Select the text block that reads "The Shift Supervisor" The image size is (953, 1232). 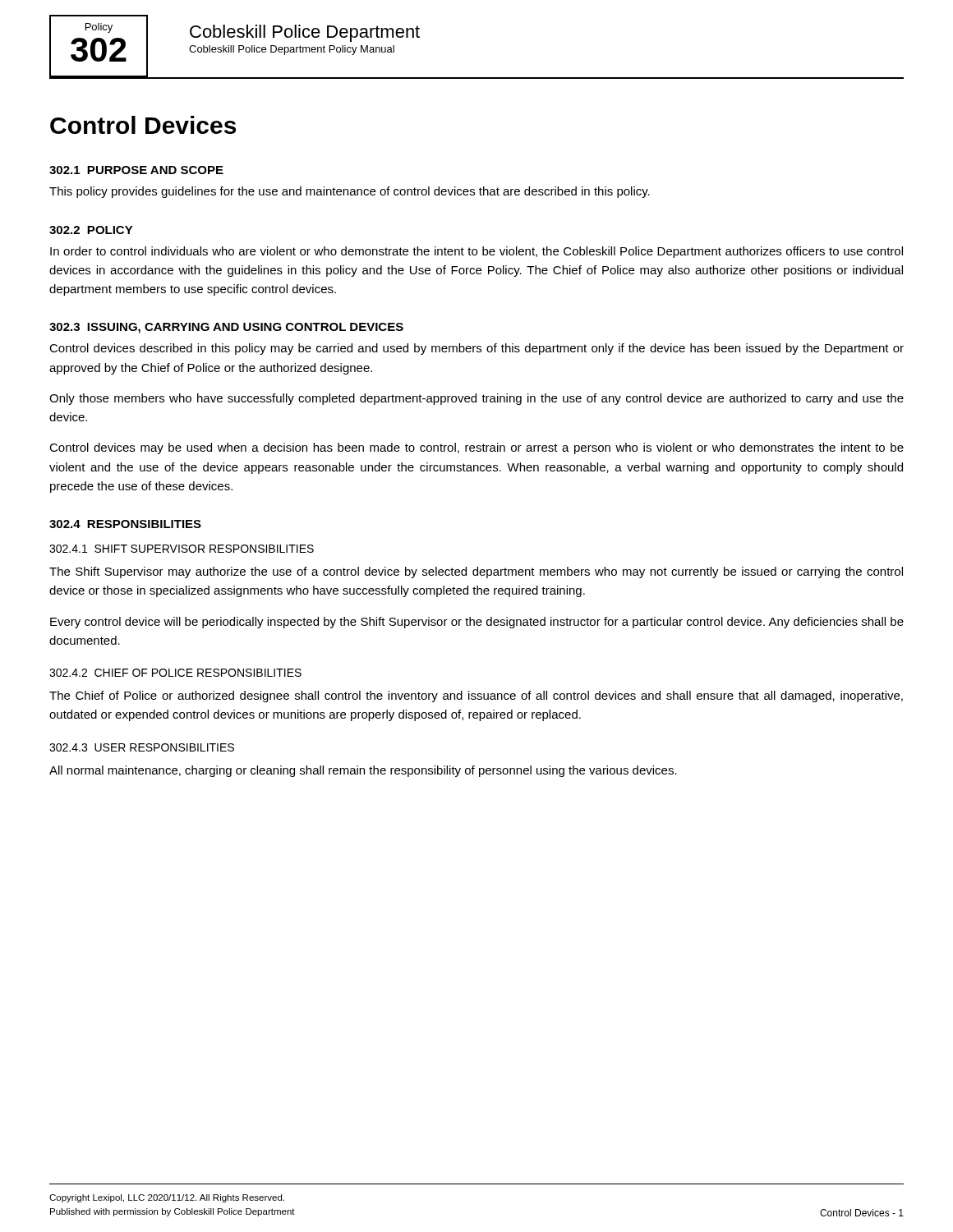[476, 581]
